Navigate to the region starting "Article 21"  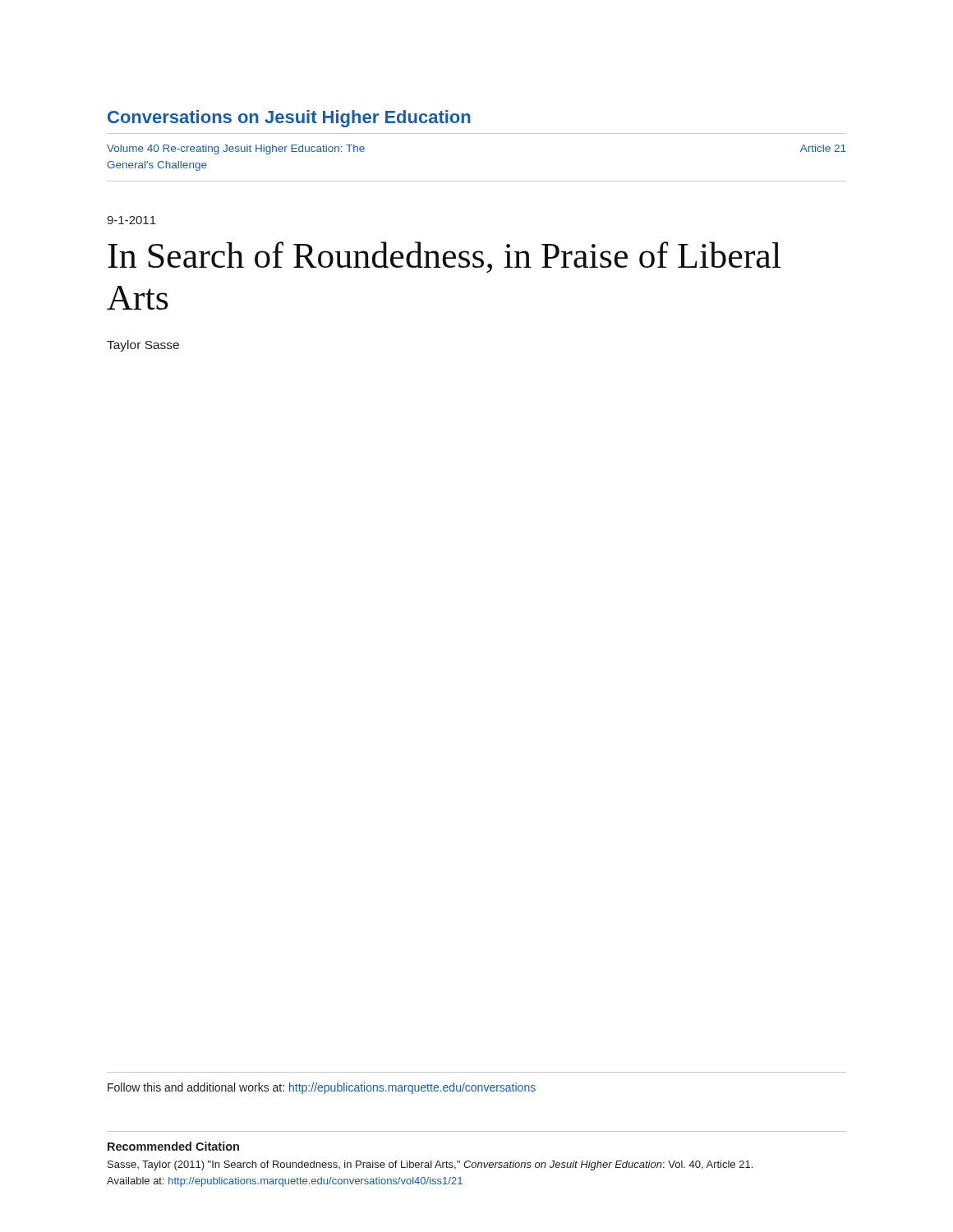click(823, 148)
